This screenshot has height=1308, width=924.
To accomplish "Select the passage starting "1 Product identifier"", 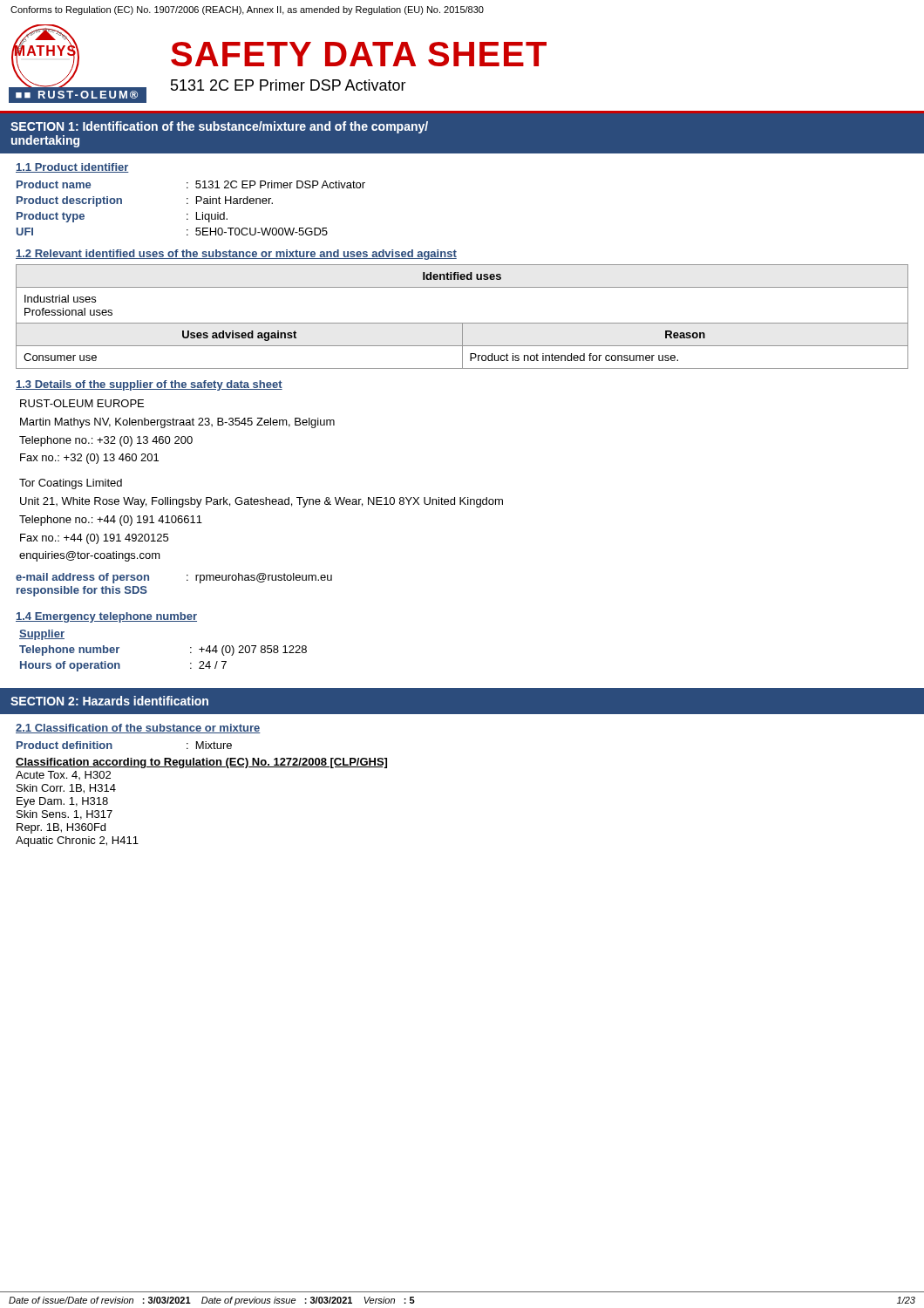I will click(x=72, y=167).
